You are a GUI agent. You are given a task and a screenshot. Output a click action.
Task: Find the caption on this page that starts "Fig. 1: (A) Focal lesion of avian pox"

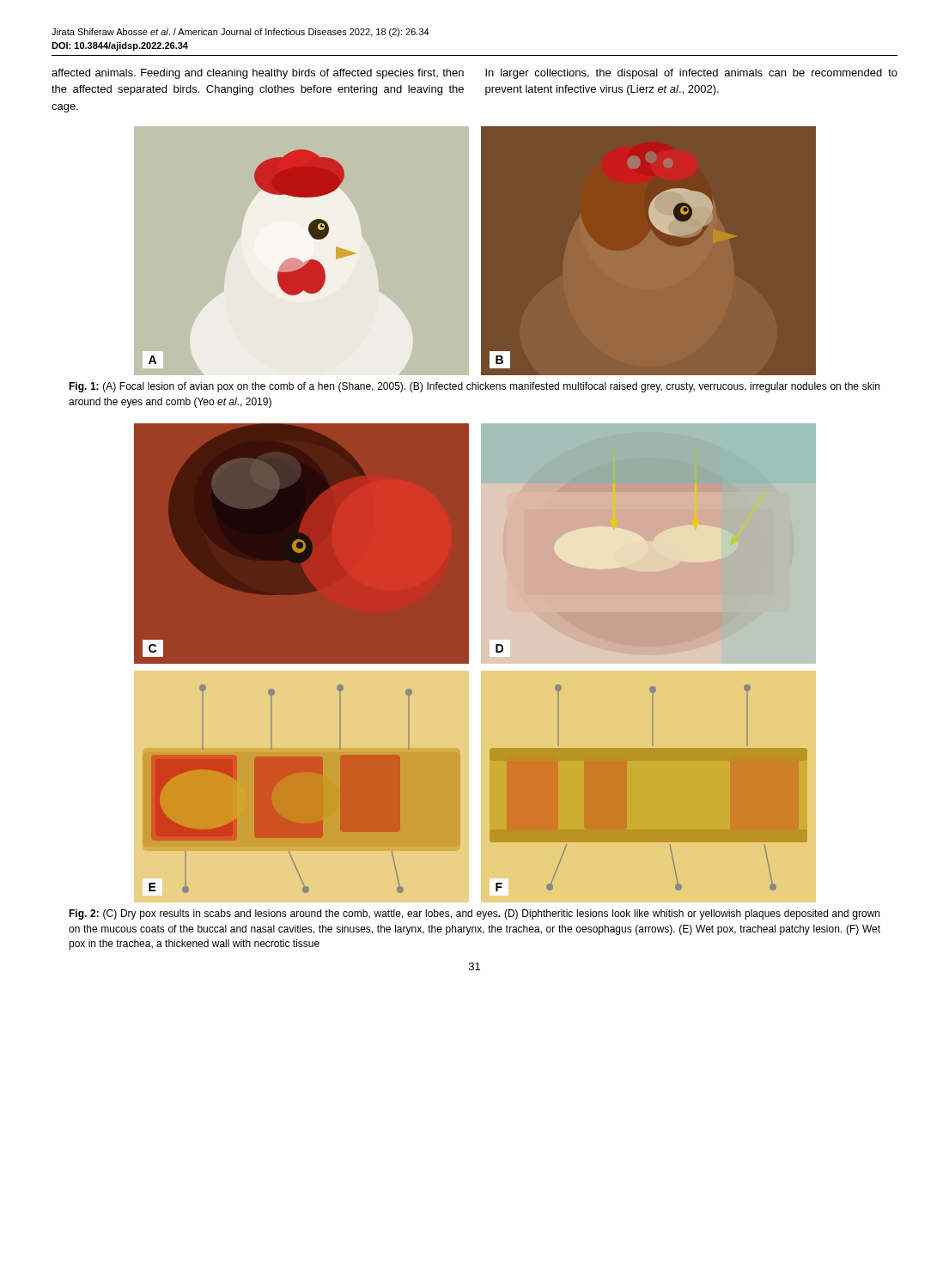tap(474, 394)
